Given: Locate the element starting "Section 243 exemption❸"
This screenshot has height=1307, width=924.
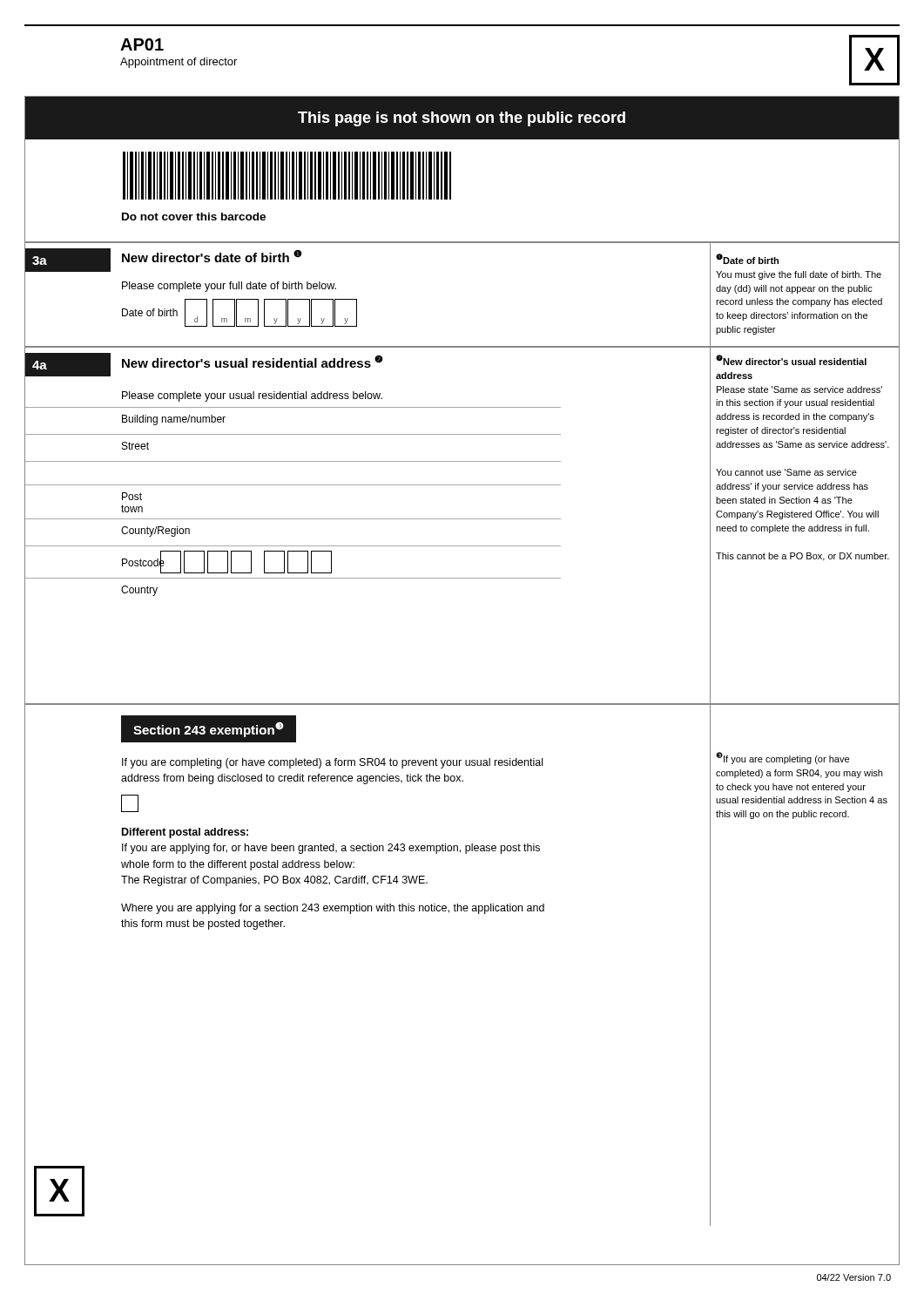Looking at the screenshot, I should tap(208, 729).
